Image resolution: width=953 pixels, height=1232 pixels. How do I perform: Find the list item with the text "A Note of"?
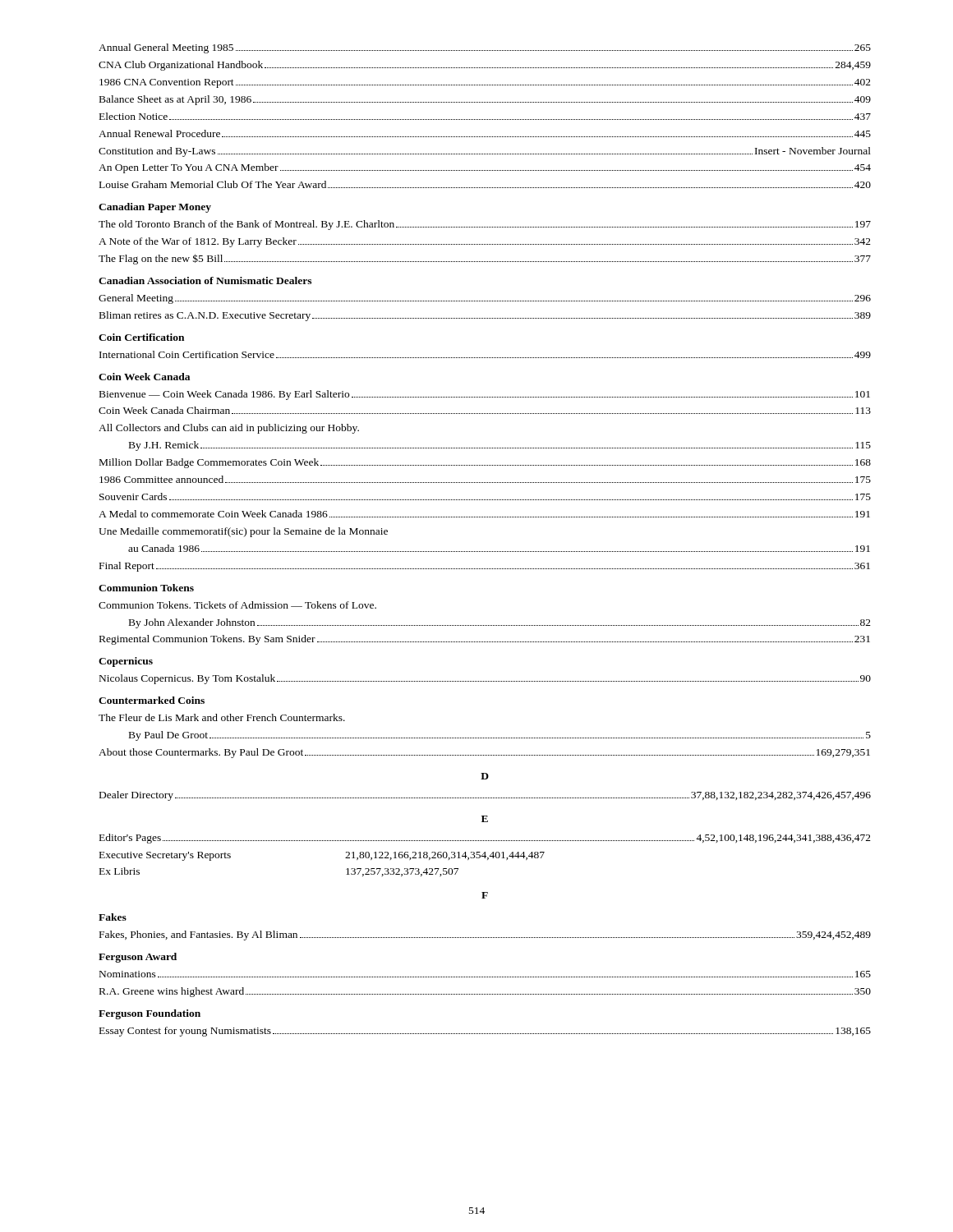tap(485, 242)
